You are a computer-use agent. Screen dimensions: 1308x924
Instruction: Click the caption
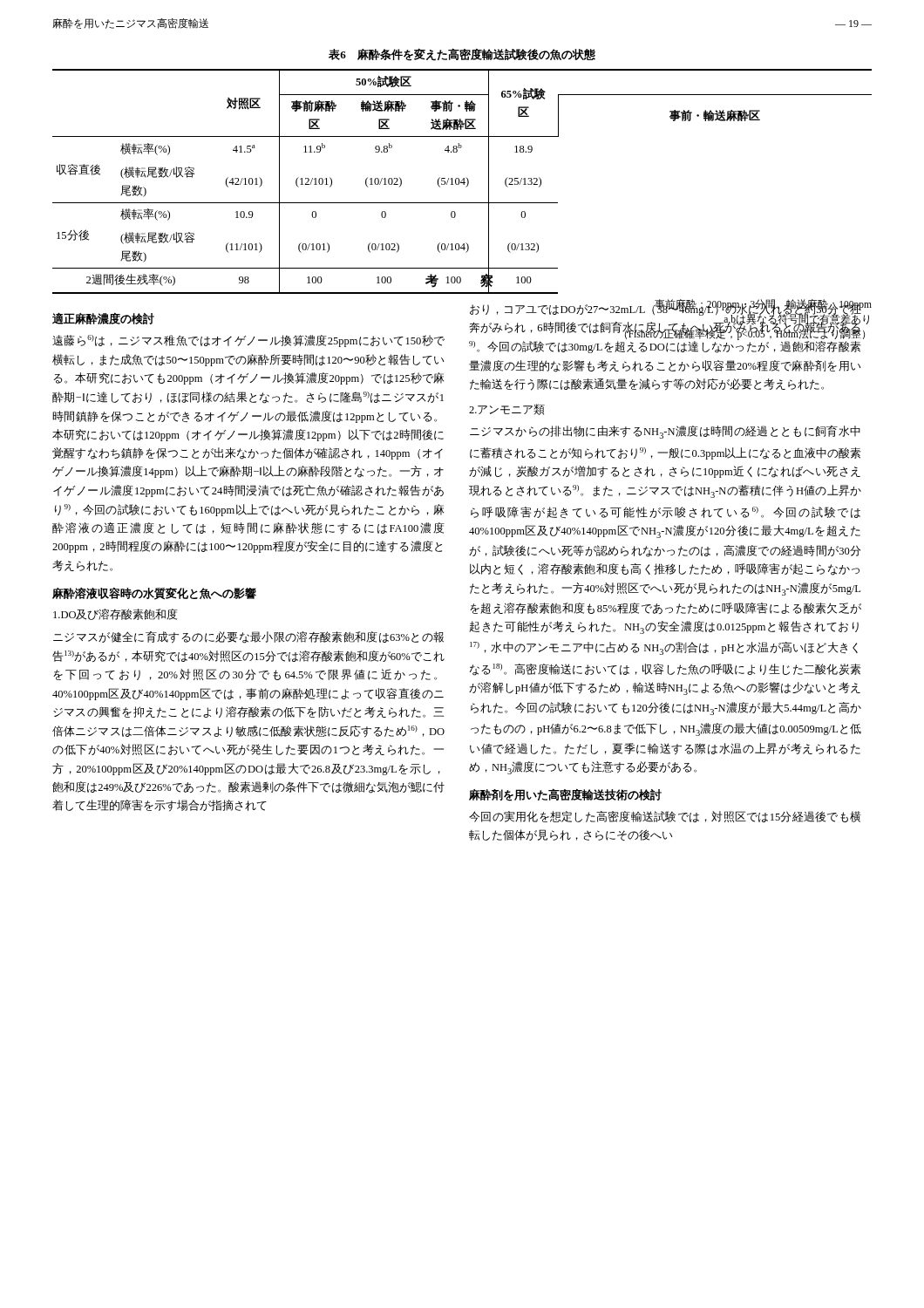tap(462, 55)
